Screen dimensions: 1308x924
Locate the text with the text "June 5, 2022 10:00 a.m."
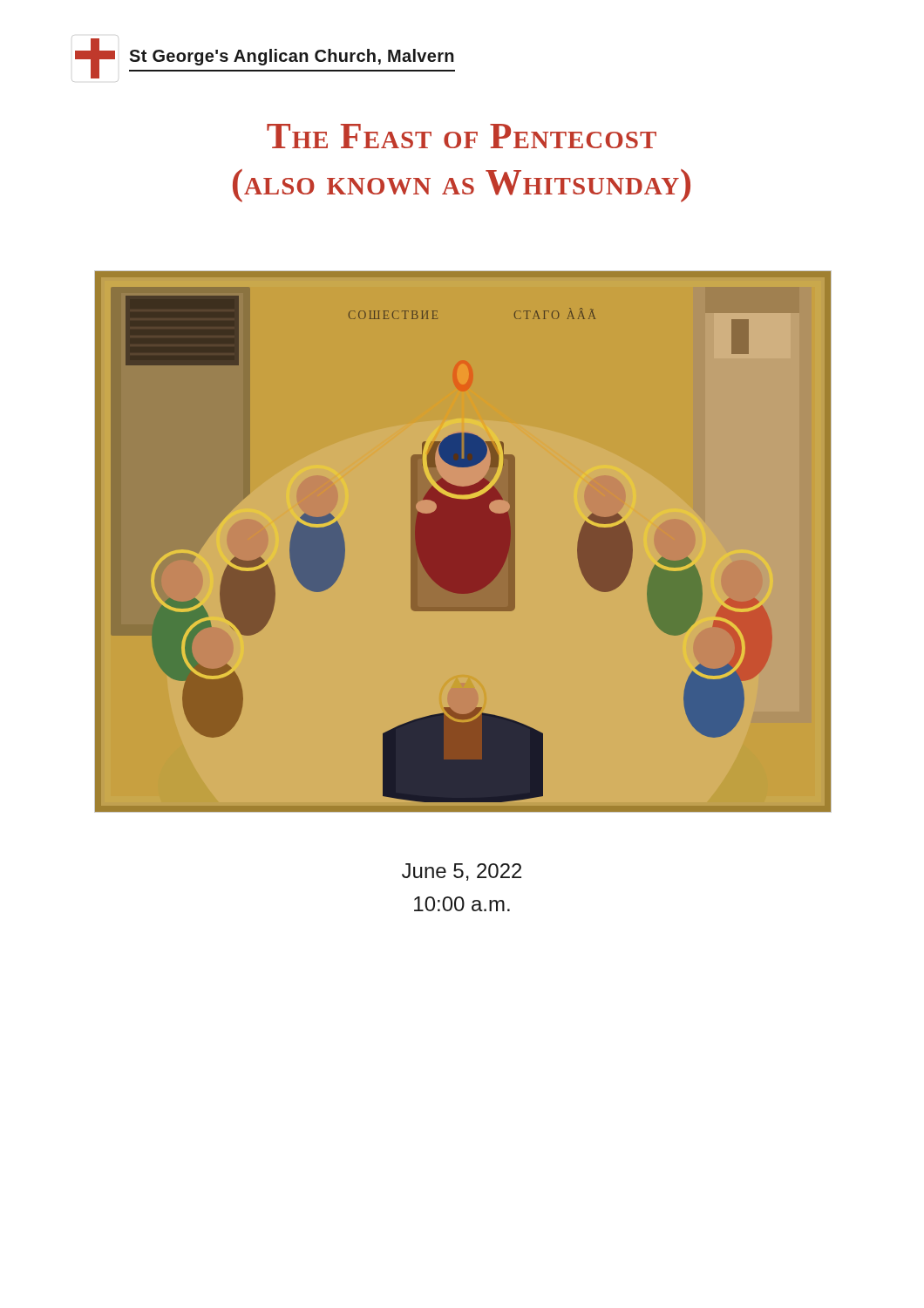coord(462,888)
